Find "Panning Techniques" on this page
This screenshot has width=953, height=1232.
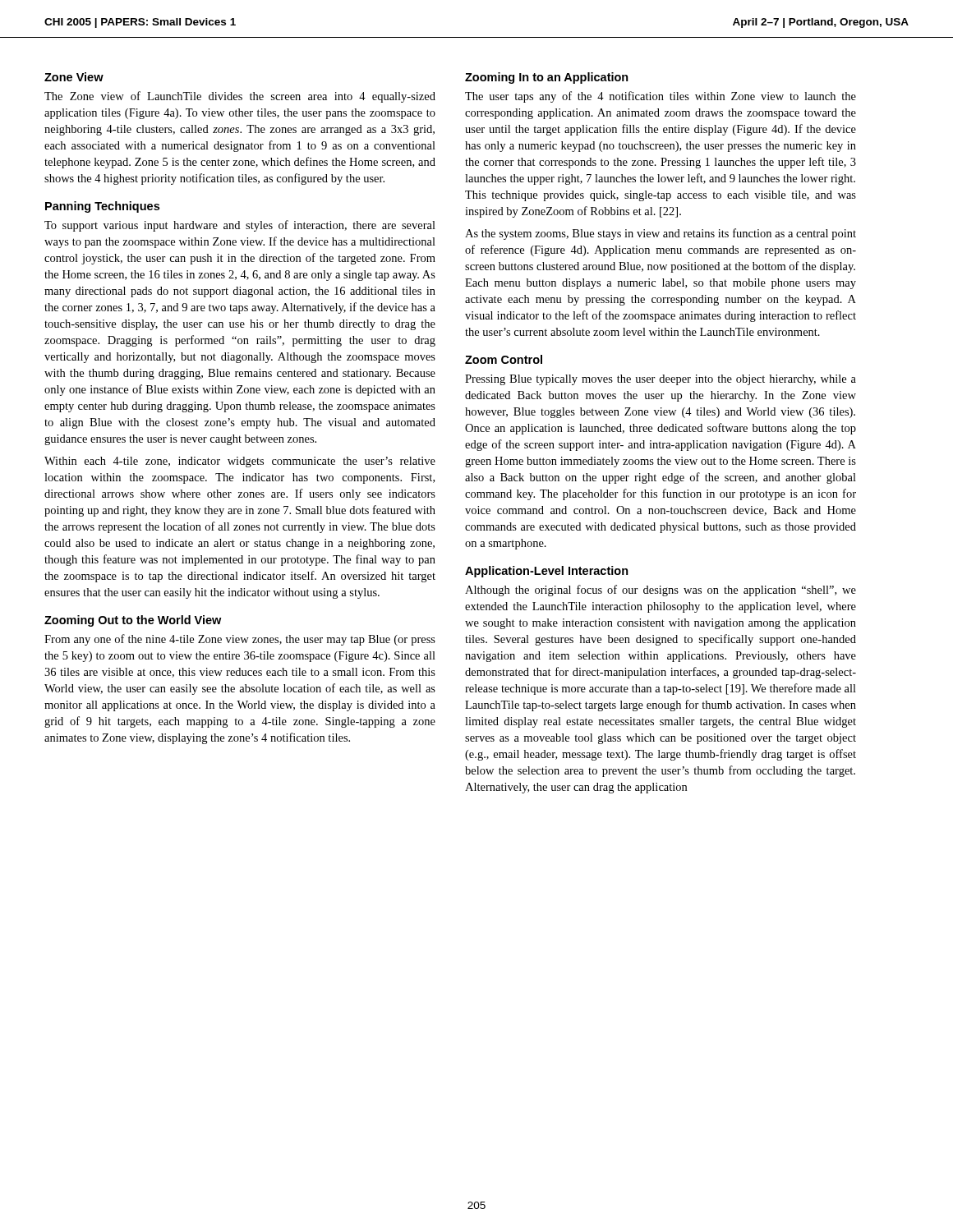pos(102,206)
